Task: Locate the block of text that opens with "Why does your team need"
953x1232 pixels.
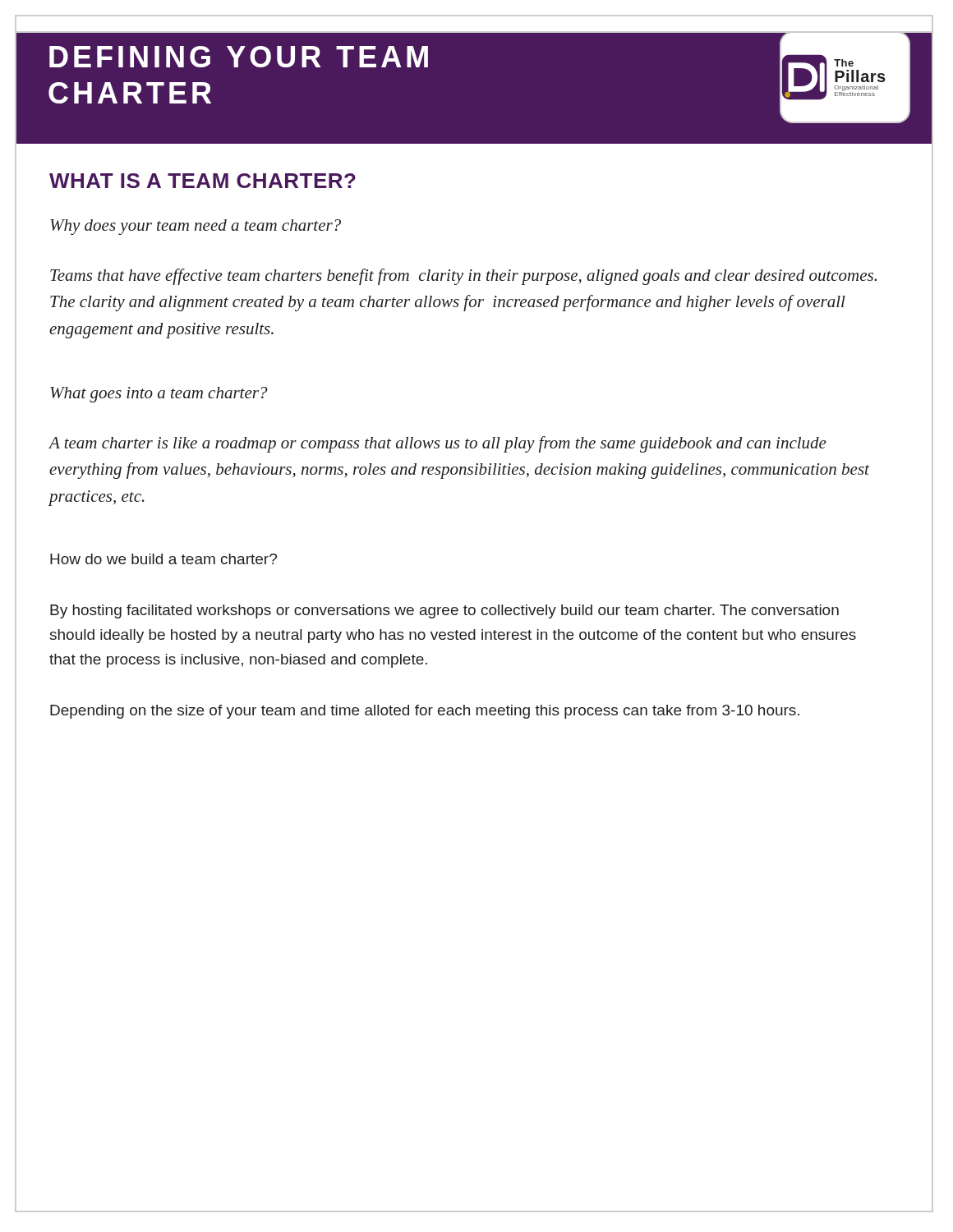Action: click(x=195, y=225)
